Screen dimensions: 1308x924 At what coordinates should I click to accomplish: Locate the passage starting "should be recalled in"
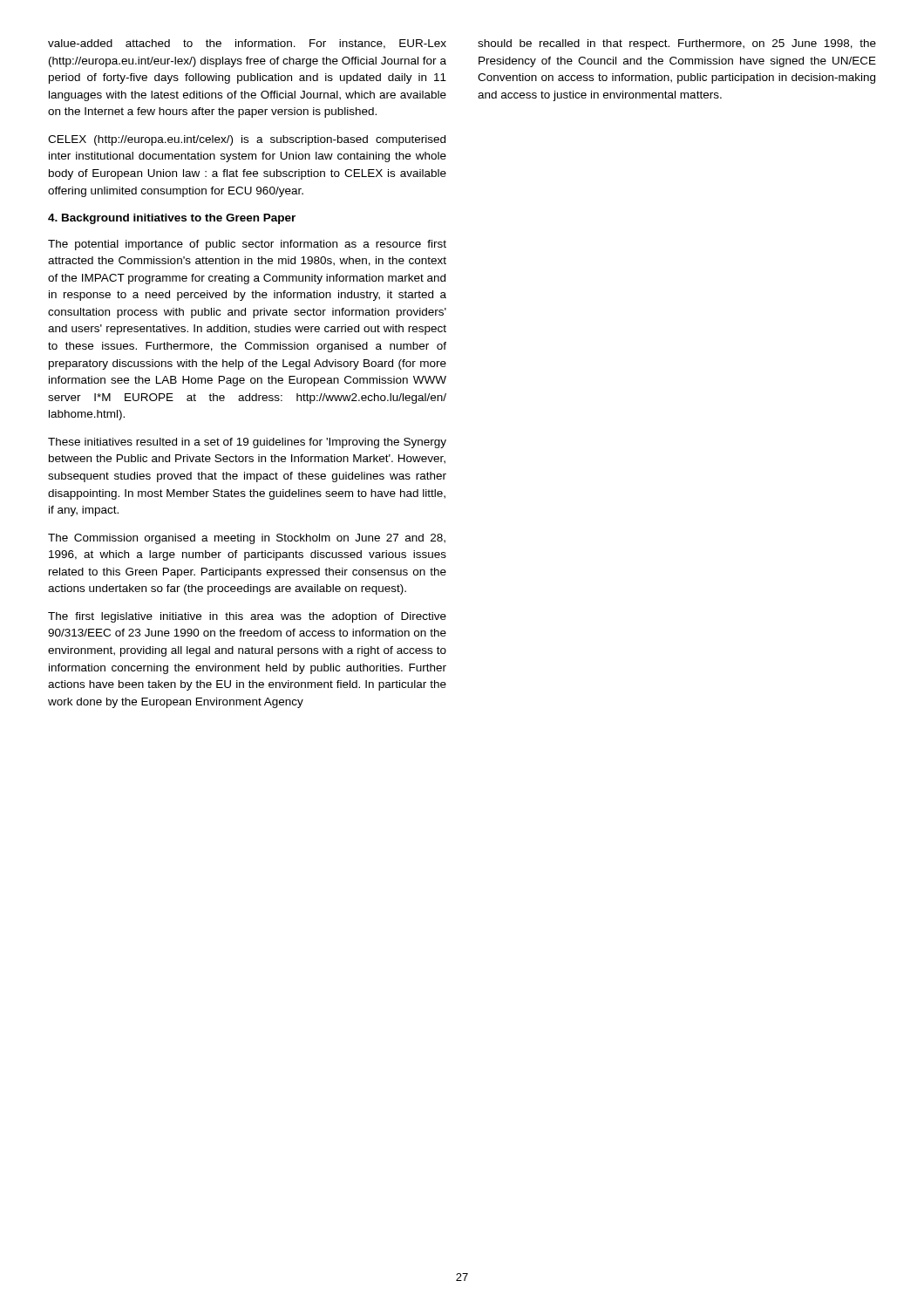click(x=677, y=69)
